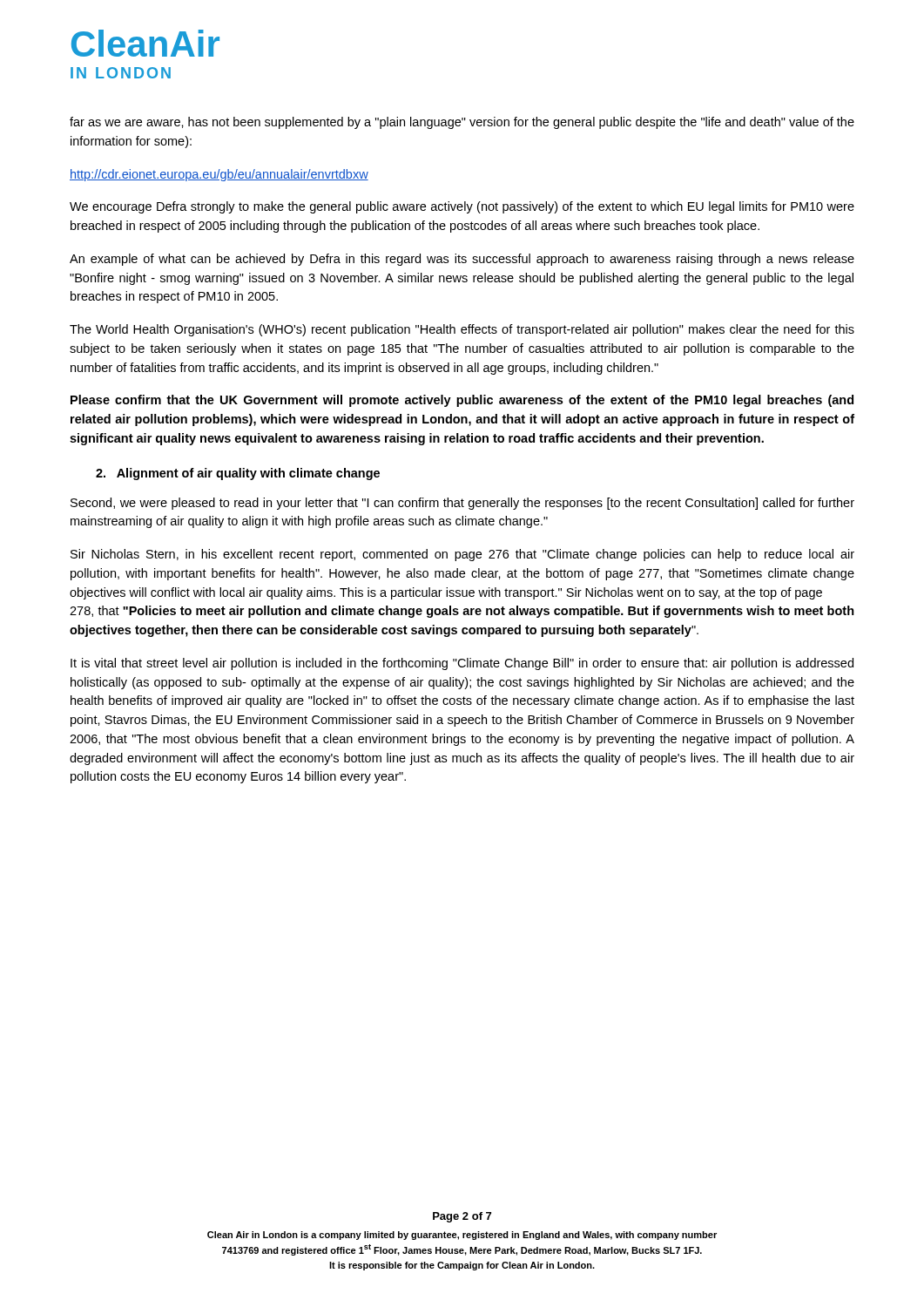924x1307 pixels.
Task: Find the text block containing "The World Health Organisation's (WHO's)"
Action: coord(462,349)
